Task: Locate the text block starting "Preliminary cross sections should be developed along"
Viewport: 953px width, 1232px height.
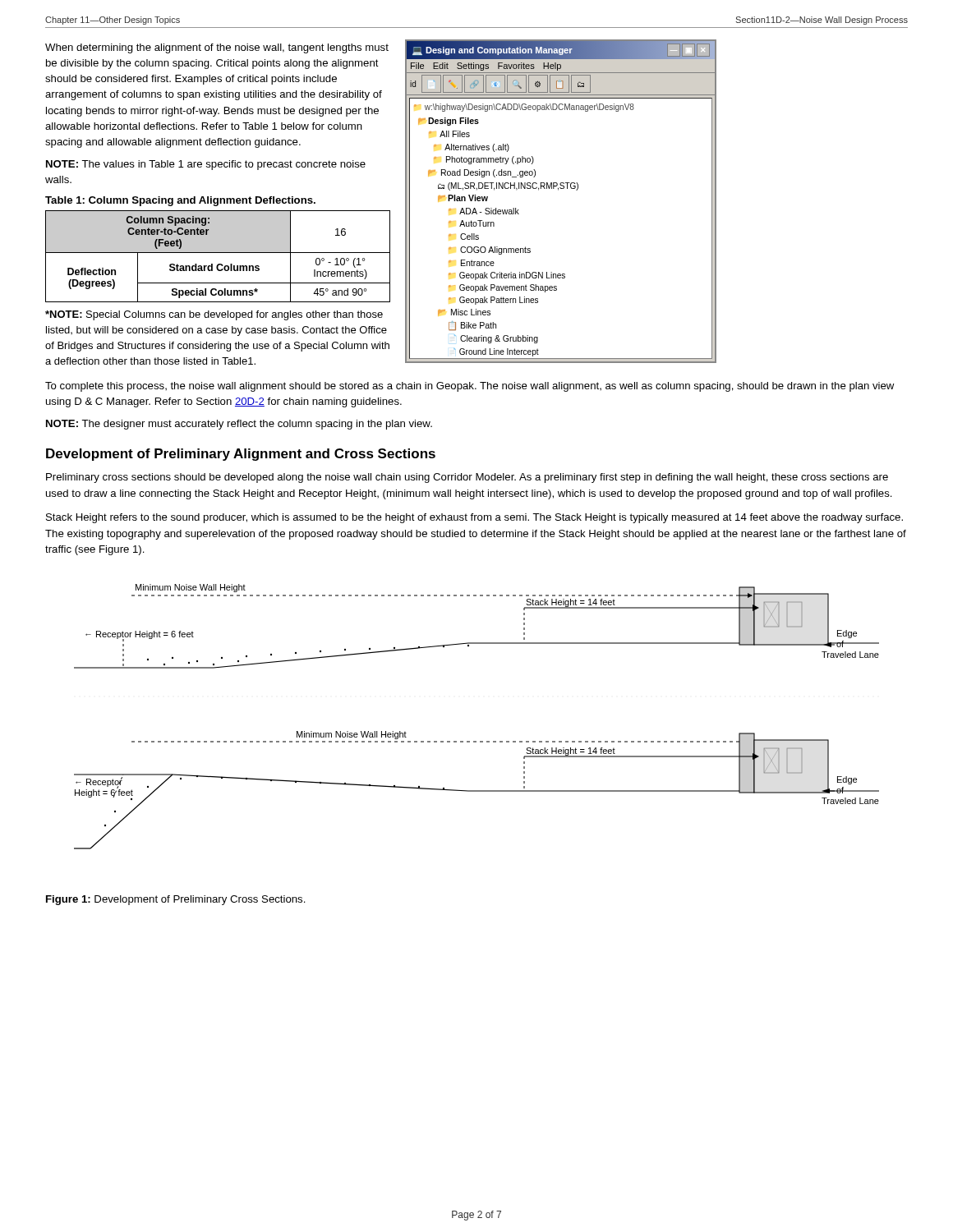Action: coord(469,485)
